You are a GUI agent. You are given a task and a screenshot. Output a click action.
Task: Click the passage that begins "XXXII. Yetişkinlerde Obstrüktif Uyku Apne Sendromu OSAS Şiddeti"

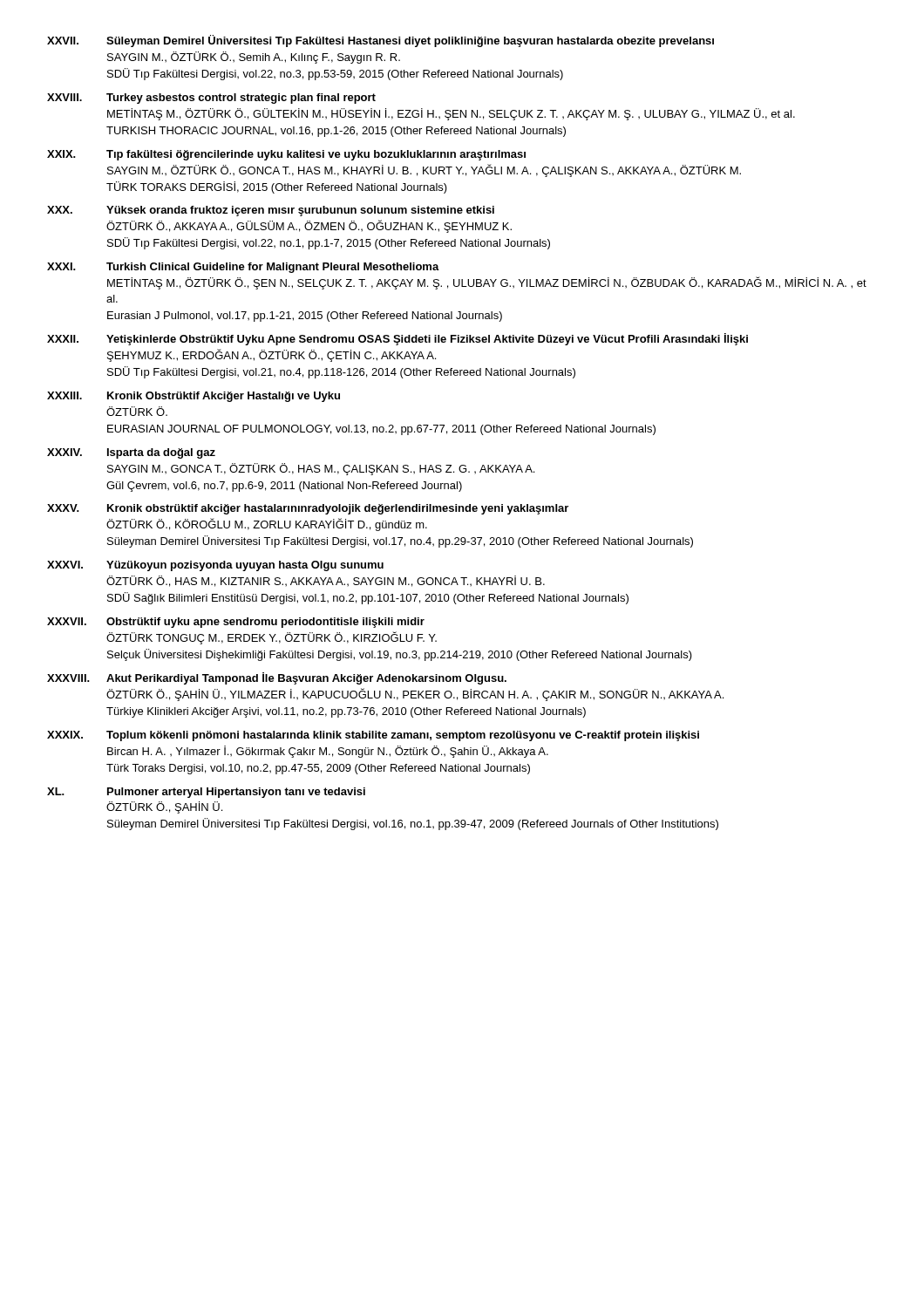[x=397, y=339]
